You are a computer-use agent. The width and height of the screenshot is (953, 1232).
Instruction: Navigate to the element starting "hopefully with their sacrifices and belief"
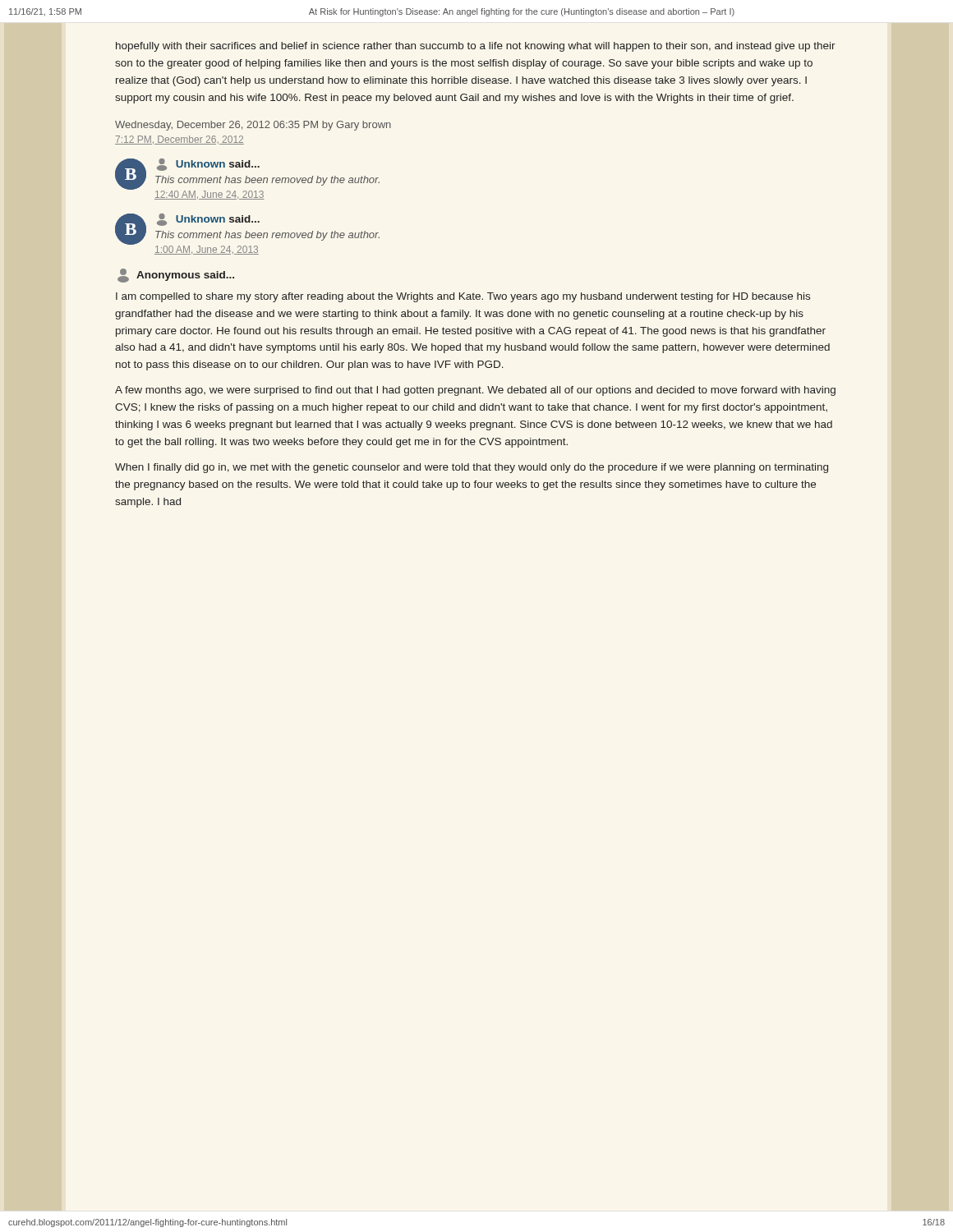click(x=475, y=71)
